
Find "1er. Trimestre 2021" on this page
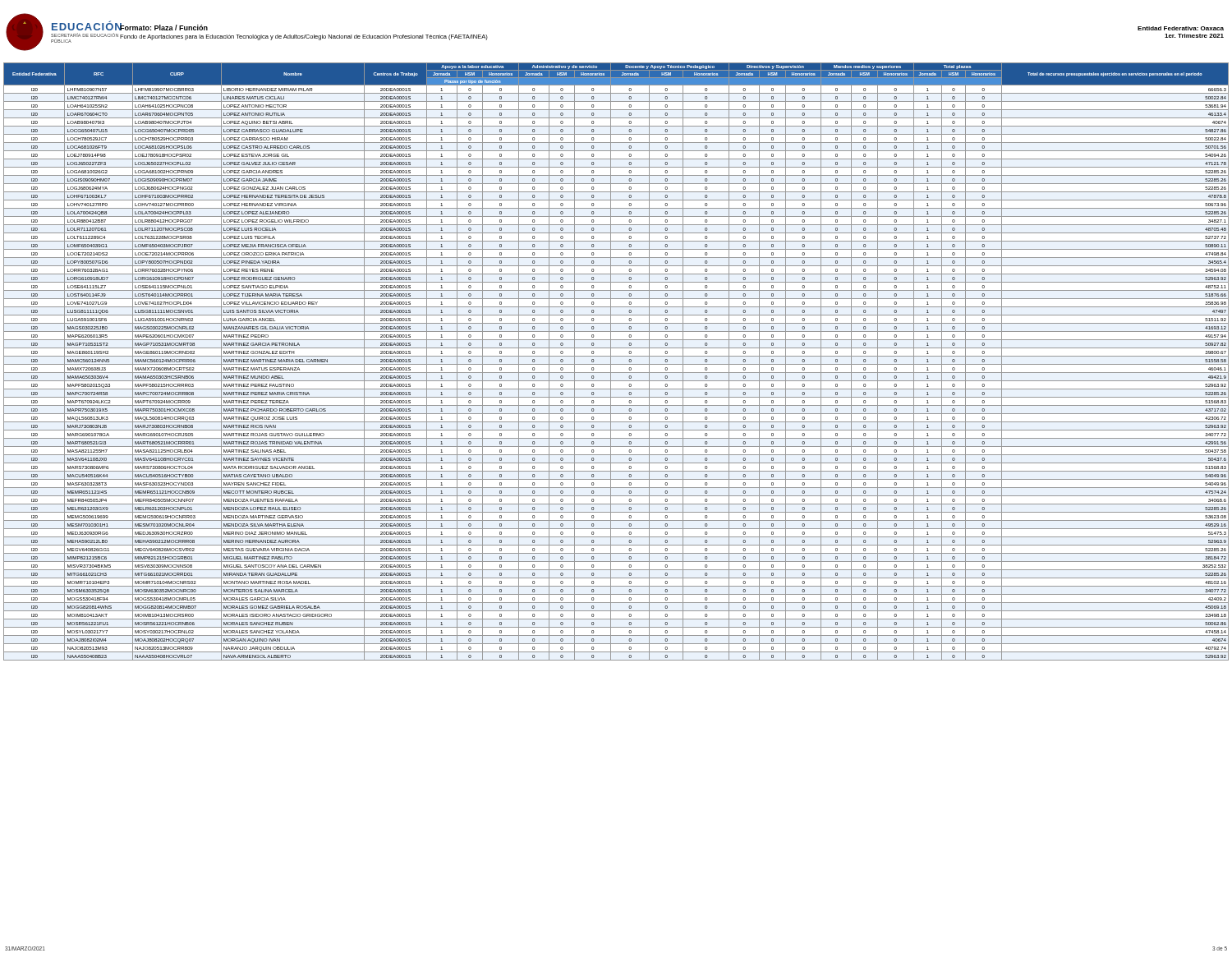1194,36
